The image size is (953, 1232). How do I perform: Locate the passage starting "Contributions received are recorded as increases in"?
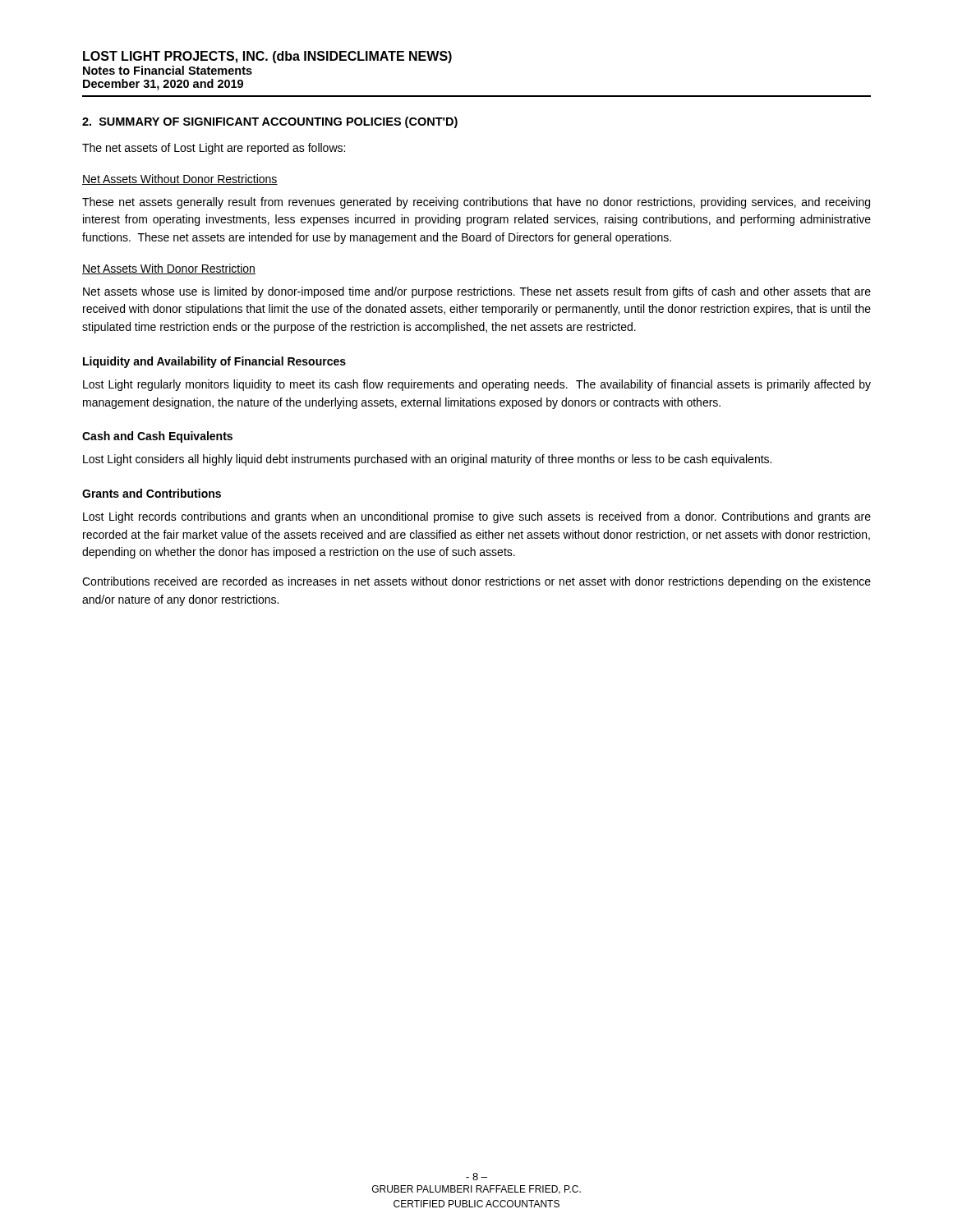tap(476, 590)
